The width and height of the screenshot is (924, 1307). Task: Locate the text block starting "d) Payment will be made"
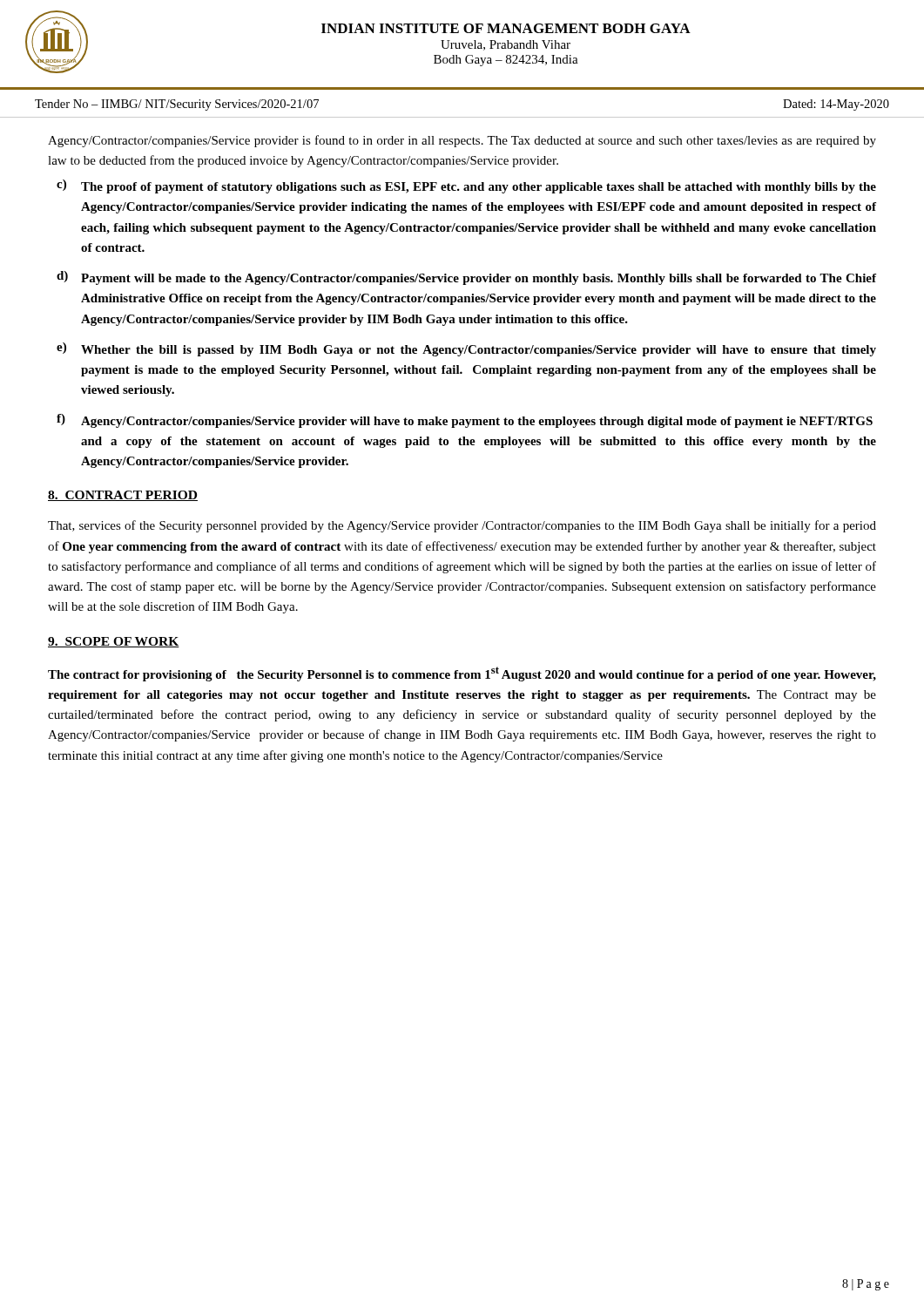coord(466,299)
